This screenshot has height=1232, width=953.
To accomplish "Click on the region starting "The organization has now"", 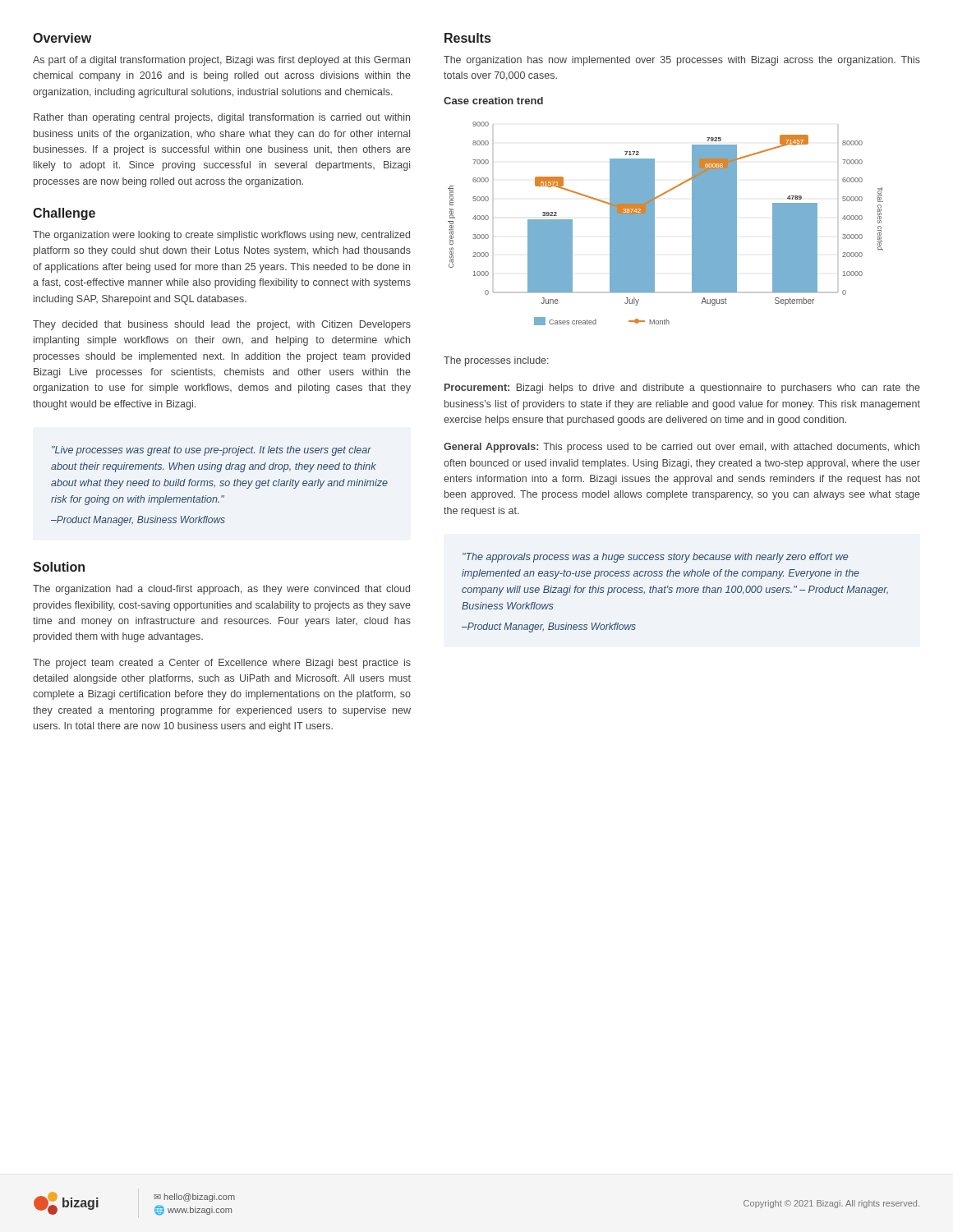I will 682,68.
